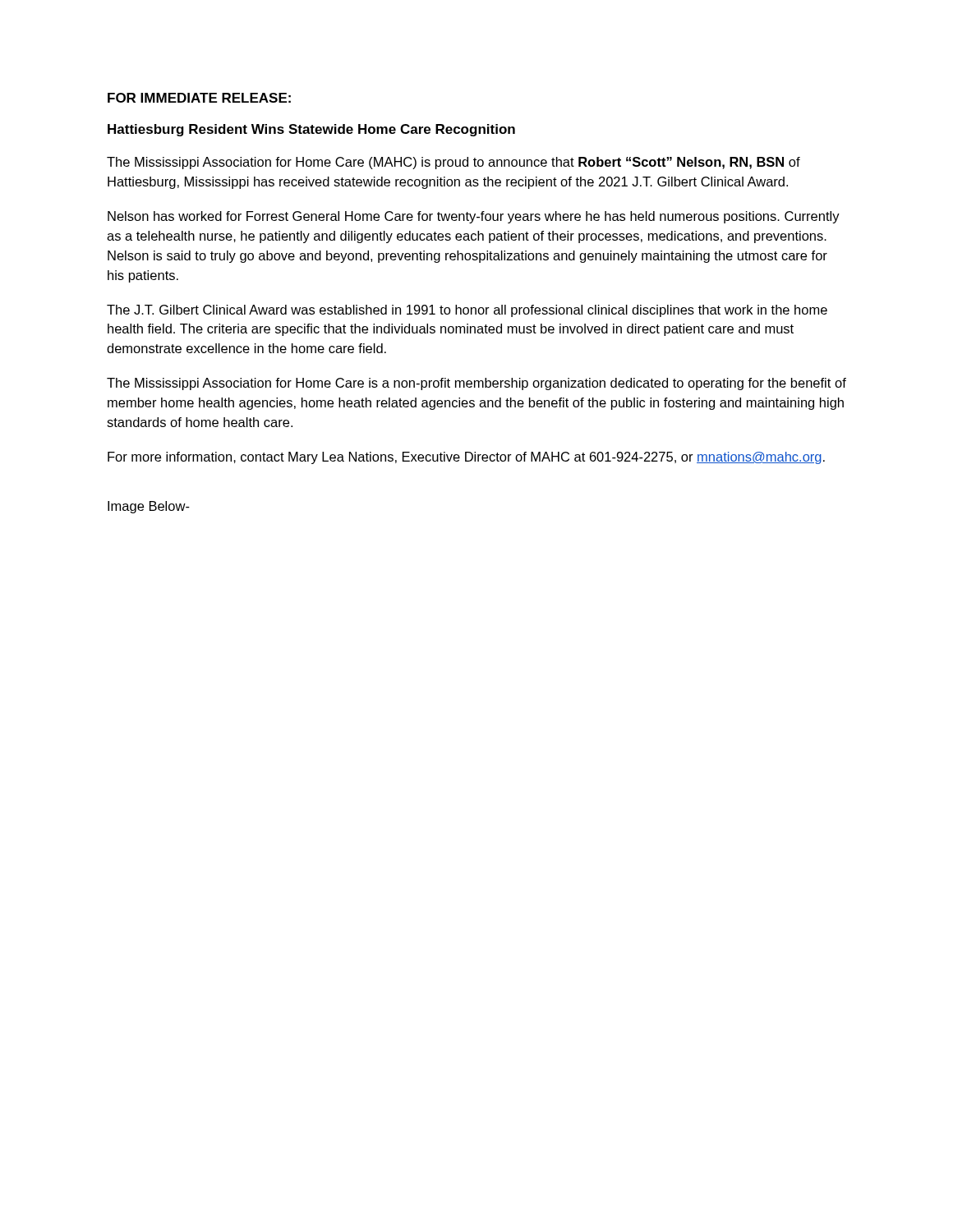Locate the text starting "For more information, contact Mary Lea"
Screen dimensions: 1232x953
point(466,457)
